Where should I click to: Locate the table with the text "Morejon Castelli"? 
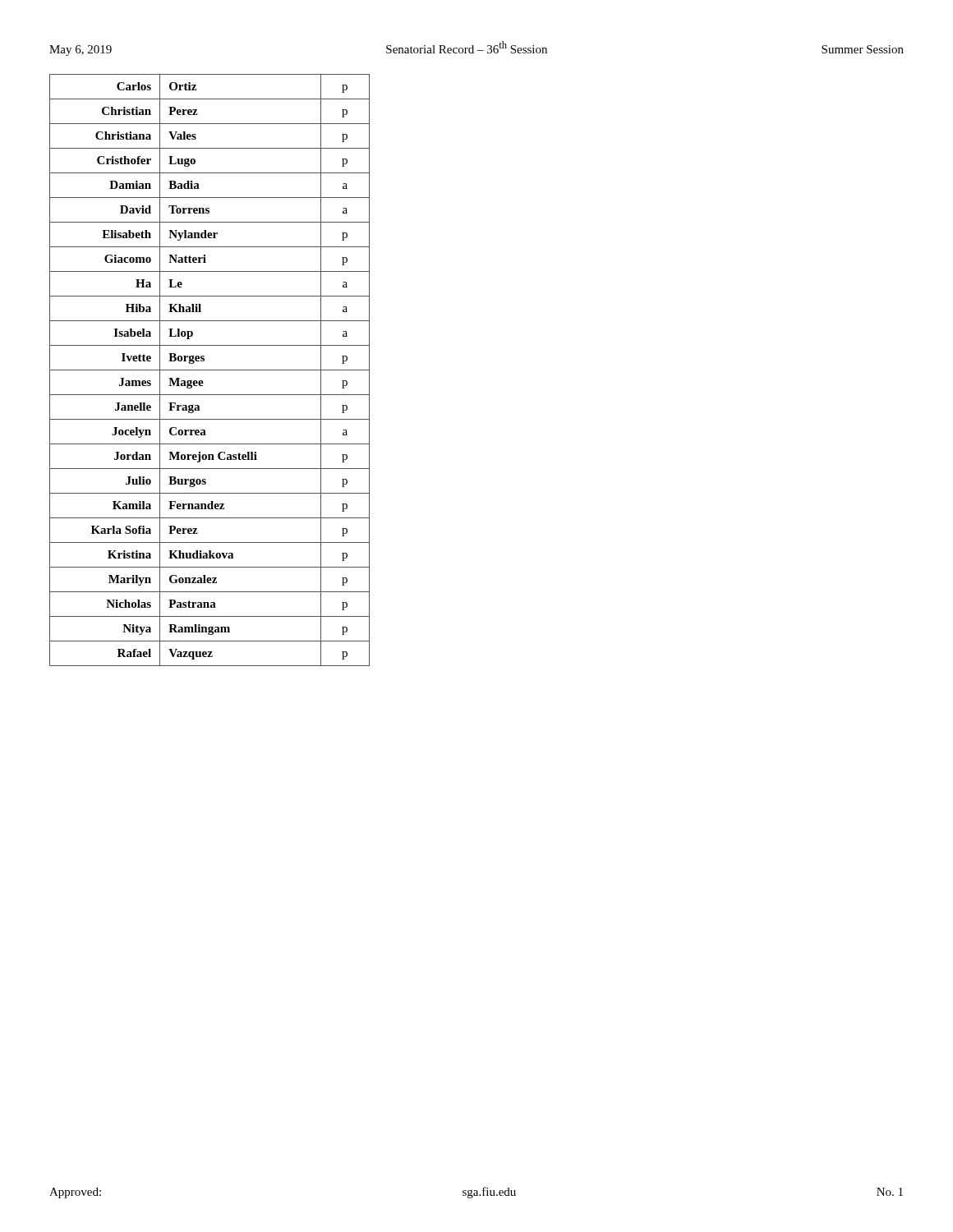tap(209, 370)
